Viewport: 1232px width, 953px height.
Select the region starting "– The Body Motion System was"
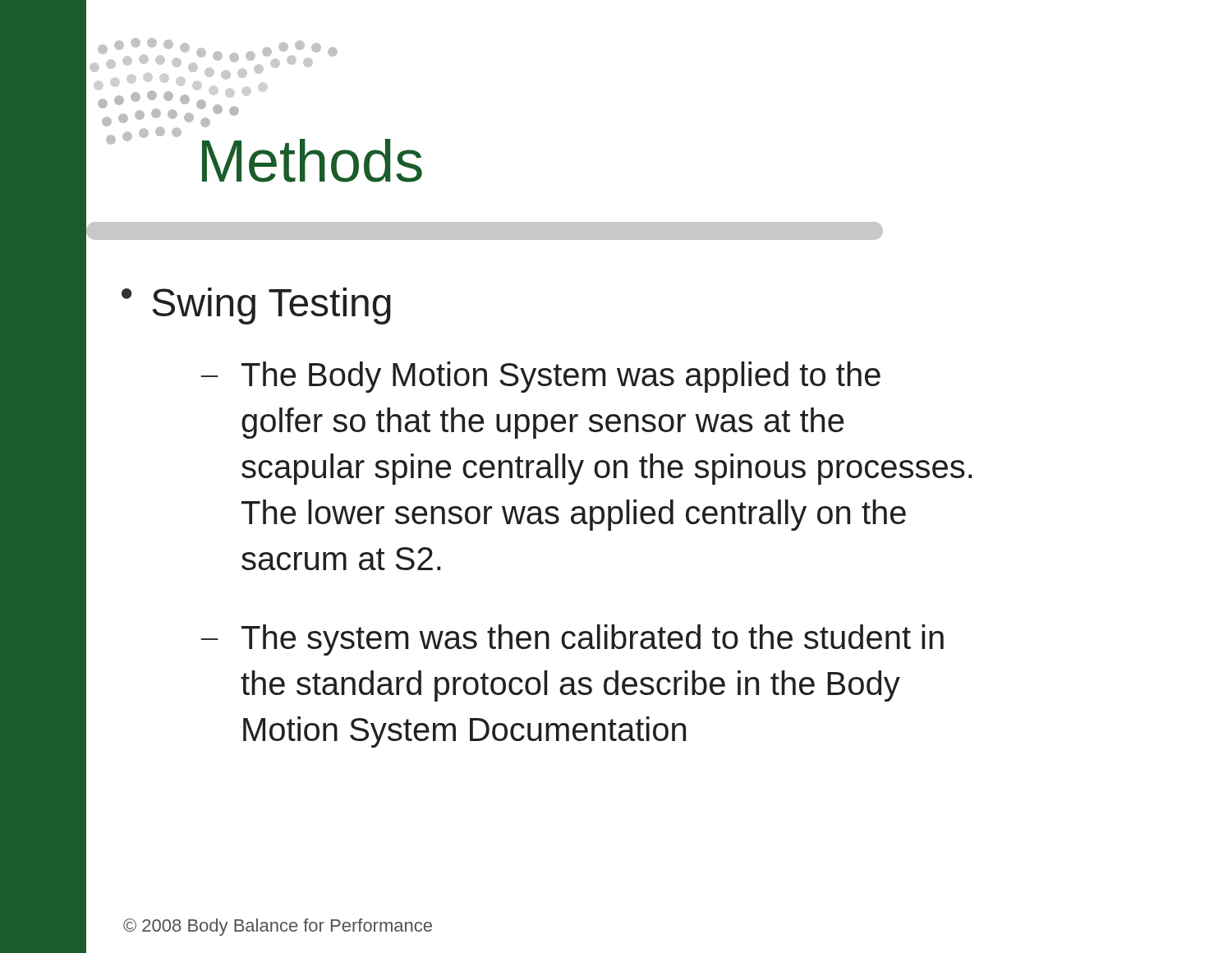pos(588,466)
